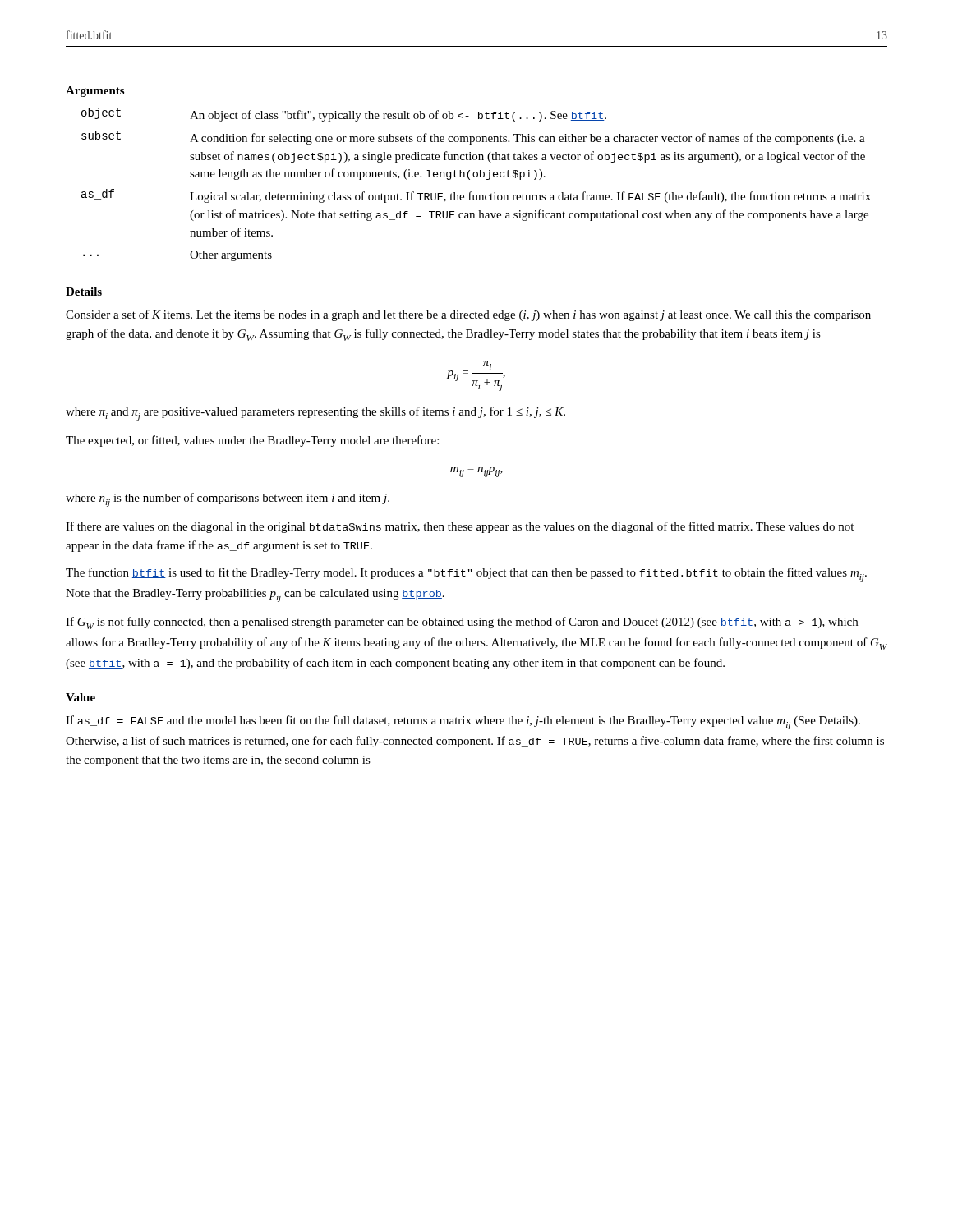Viewport: 953px width, 1232px height.
Task: Find the text block containing "If as_df = FALSE and the model has"
Action: coord(476,740)
